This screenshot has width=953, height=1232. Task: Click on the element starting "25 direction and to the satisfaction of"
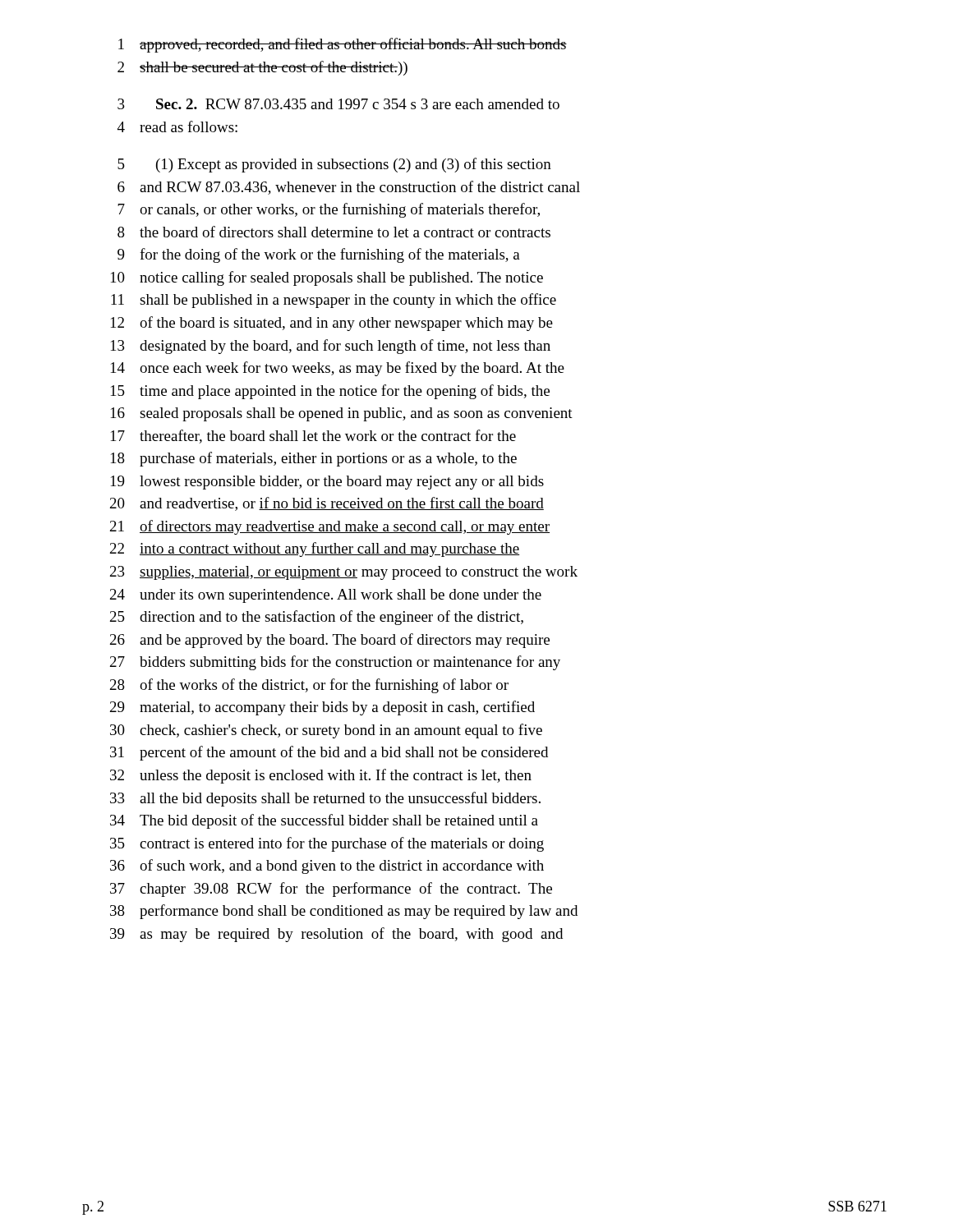point(485,617)
